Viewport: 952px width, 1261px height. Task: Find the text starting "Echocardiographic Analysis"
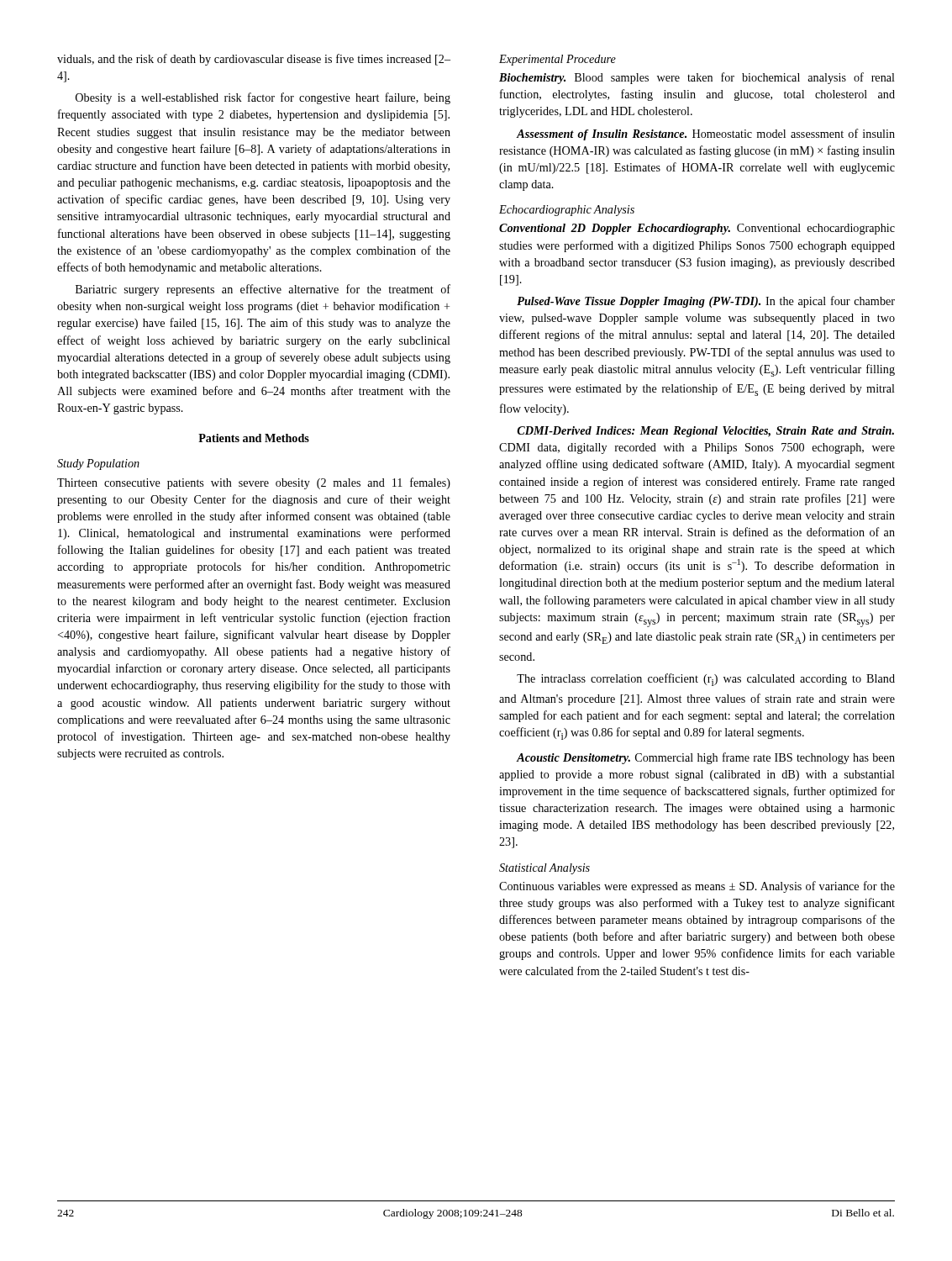(x=567, y=211)
